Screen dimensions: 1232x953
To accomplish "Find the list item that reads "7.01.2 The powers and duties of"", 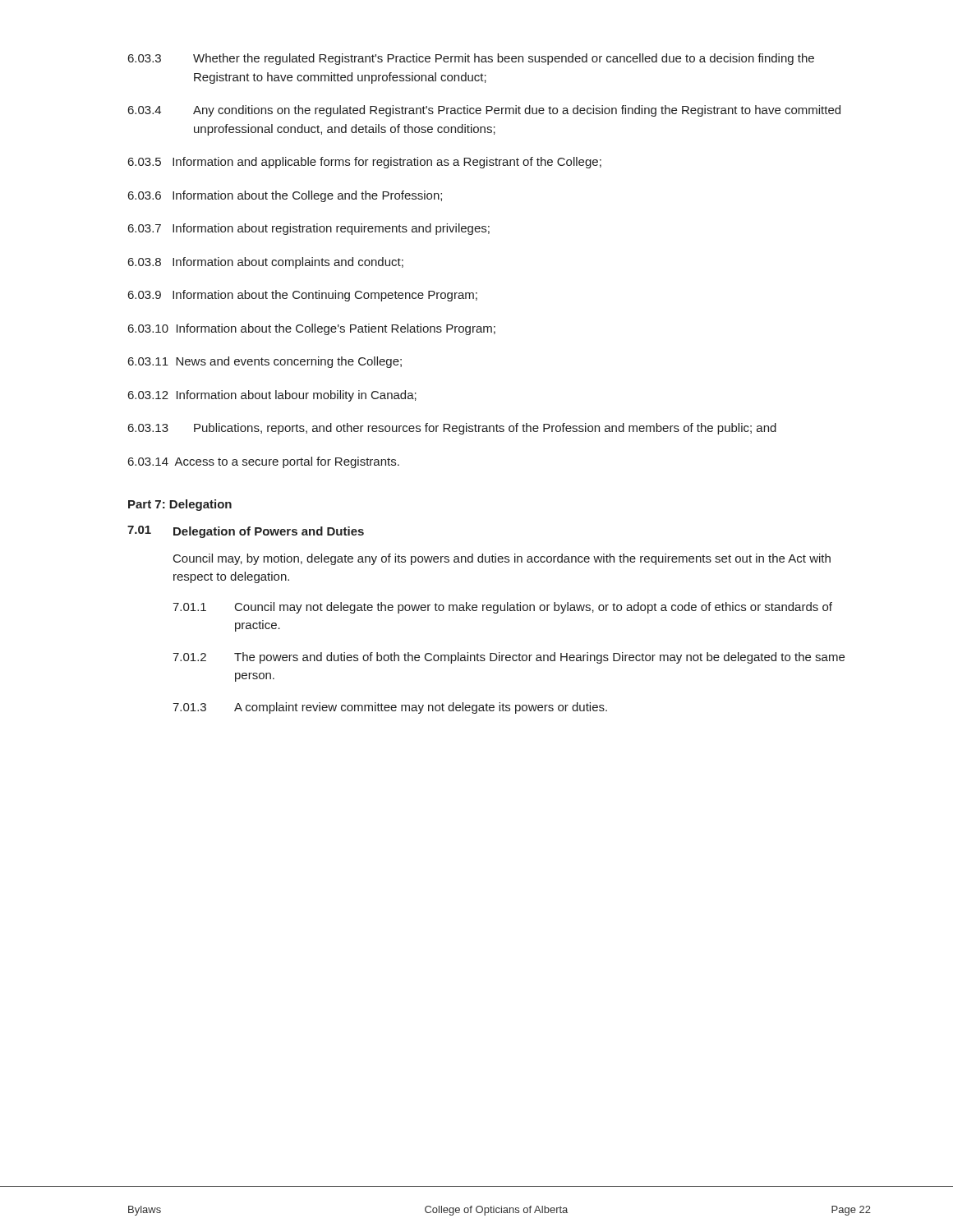I will pyautogui.click(x=522, y=666).
